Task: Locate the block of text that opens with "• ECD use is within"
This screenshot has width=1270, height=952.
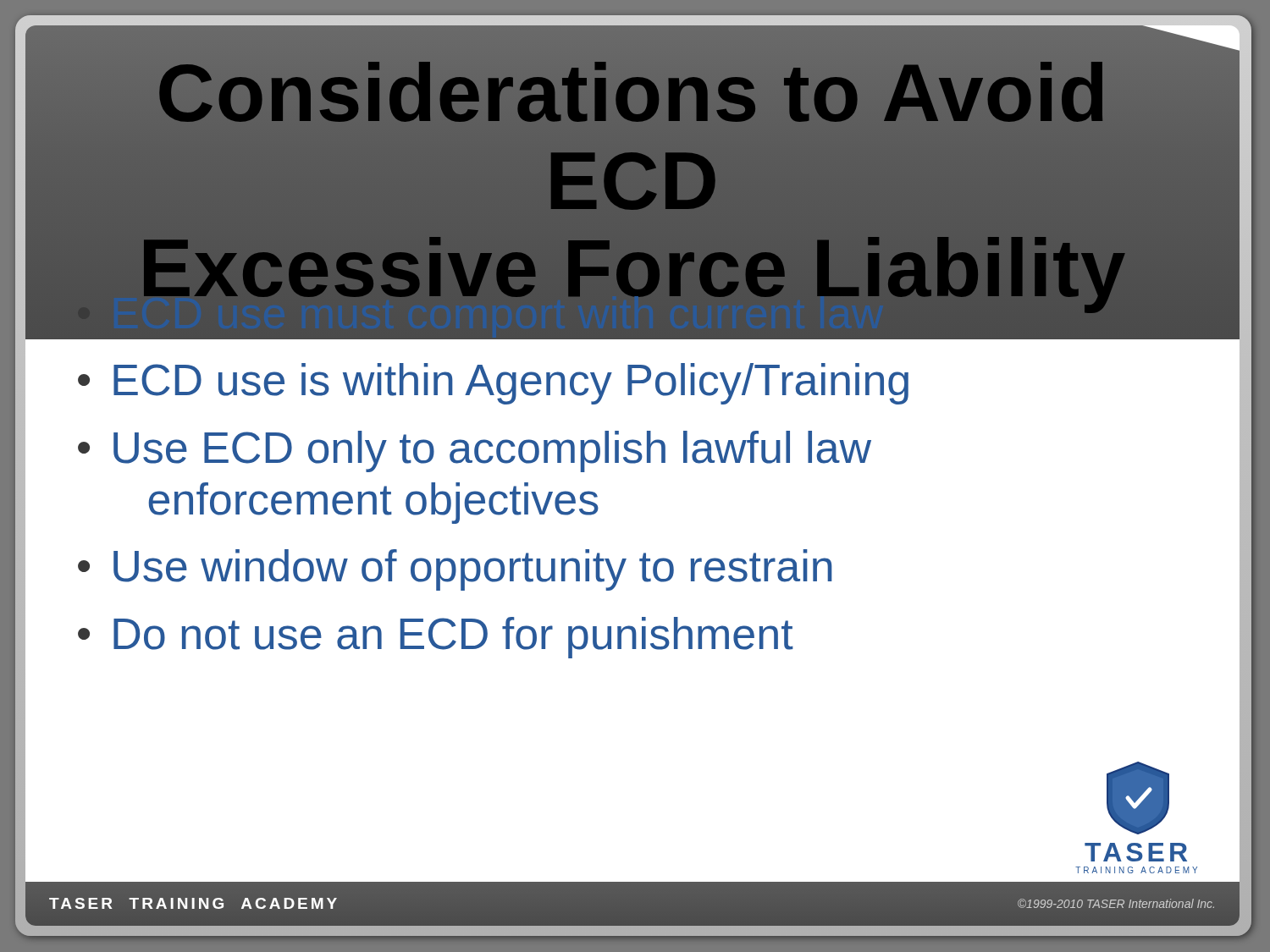Action: 494,381
